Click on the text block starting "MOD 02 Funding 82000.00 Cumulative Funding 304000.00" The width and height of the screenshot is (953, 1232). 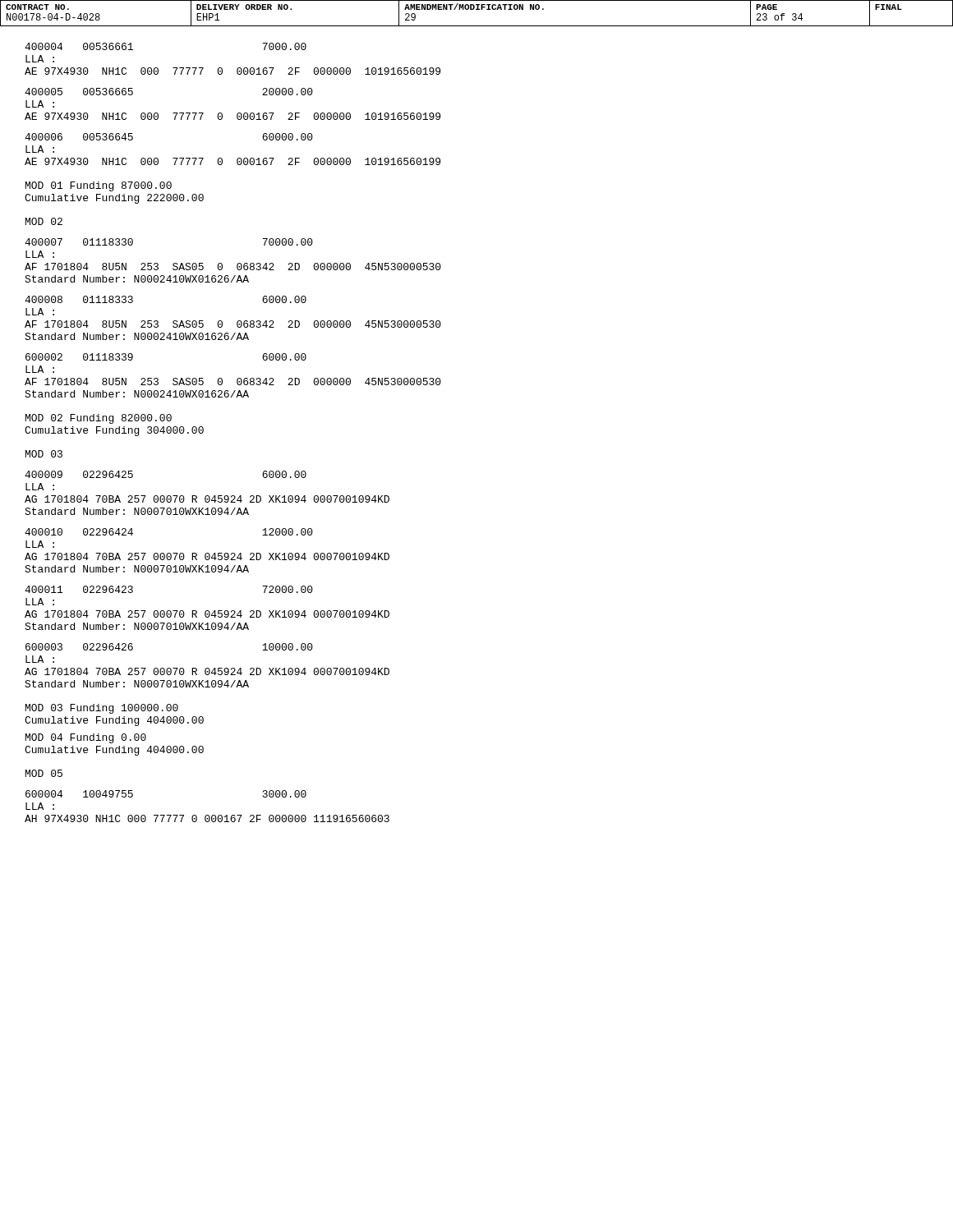coord(99,419)
